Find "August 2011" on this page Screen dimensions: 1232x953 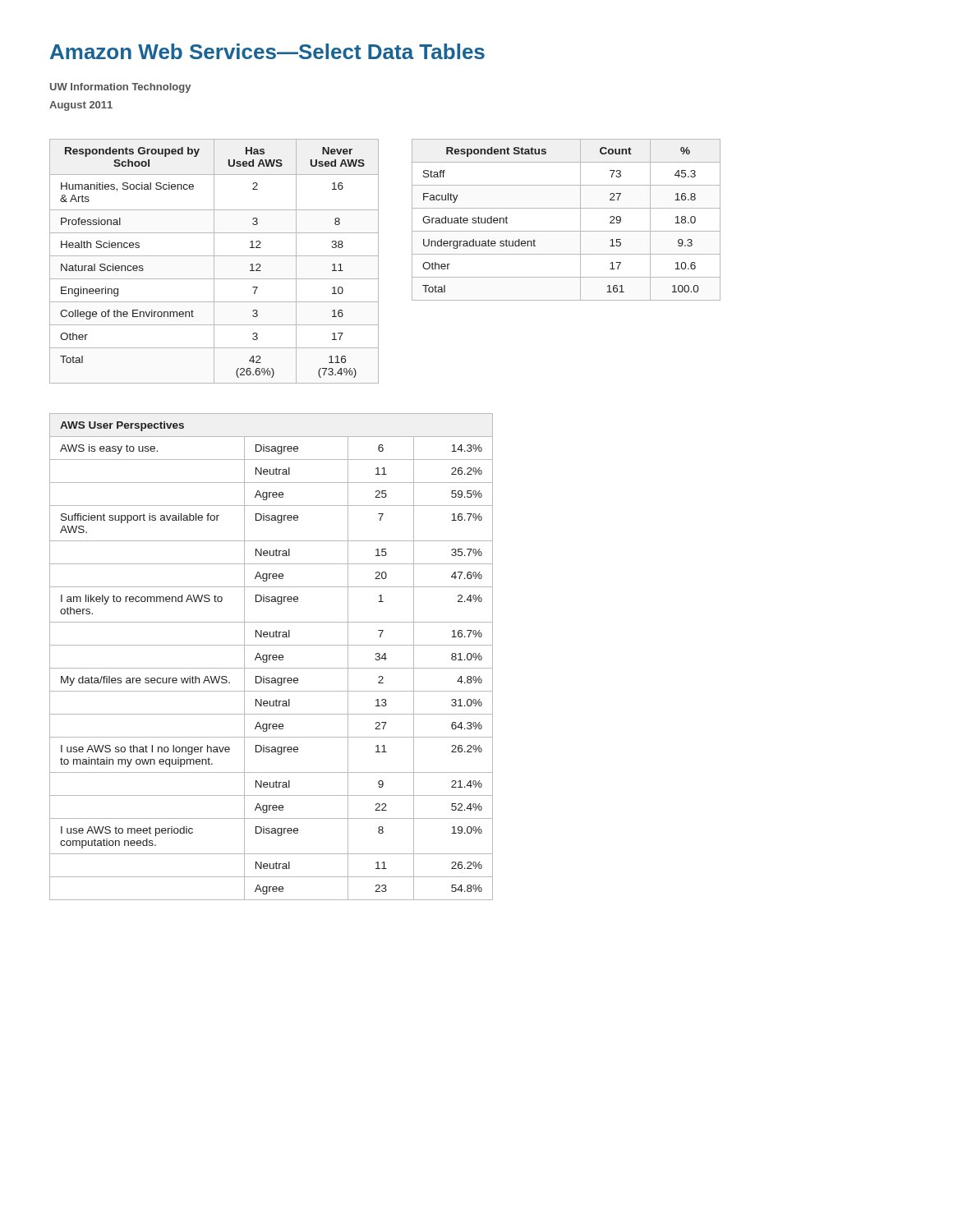click(81, 105)
